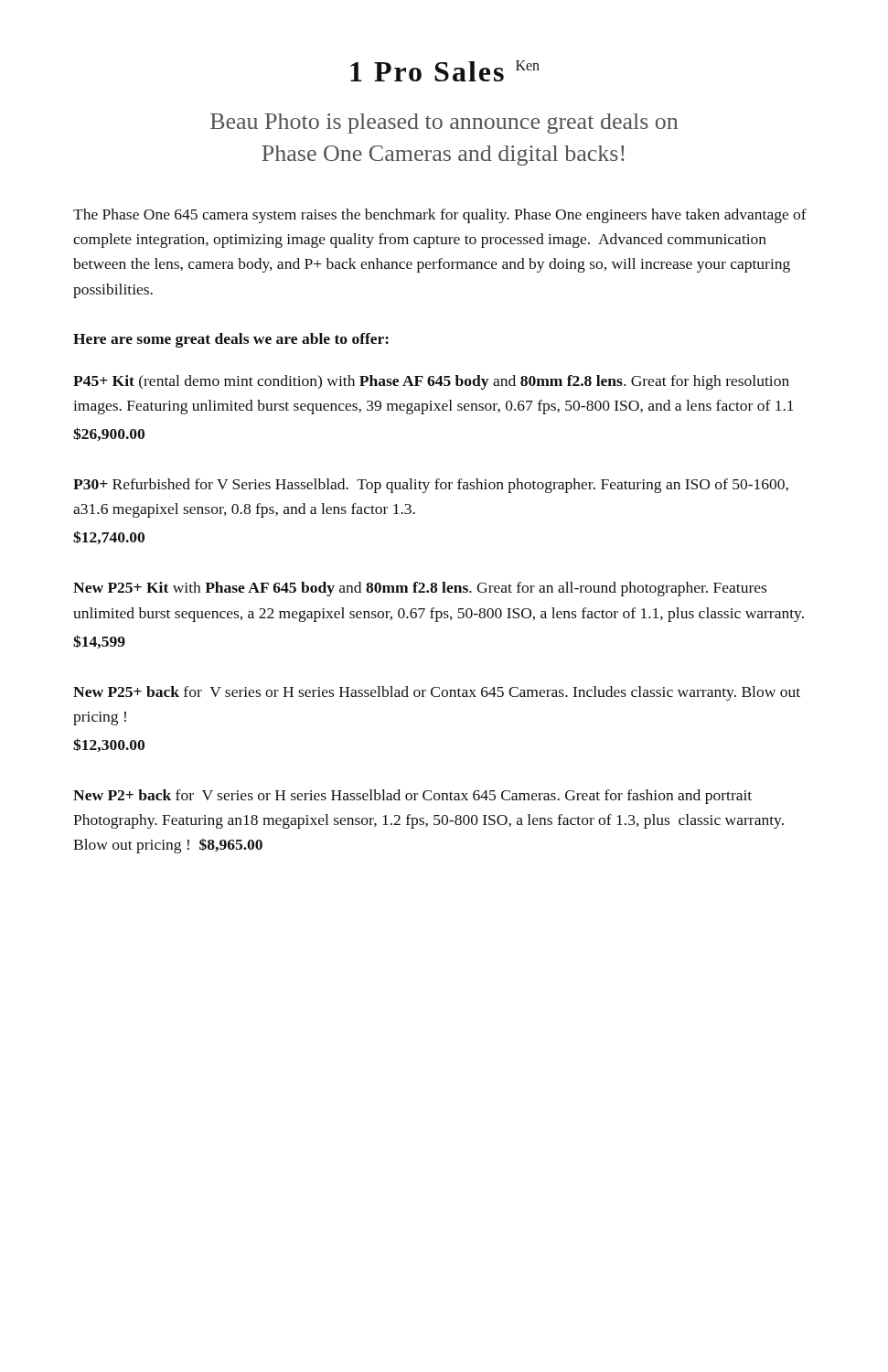888x1372 pixels.
Task: Select the list item that says "New P25+ back for"
Action: (437, 693)
